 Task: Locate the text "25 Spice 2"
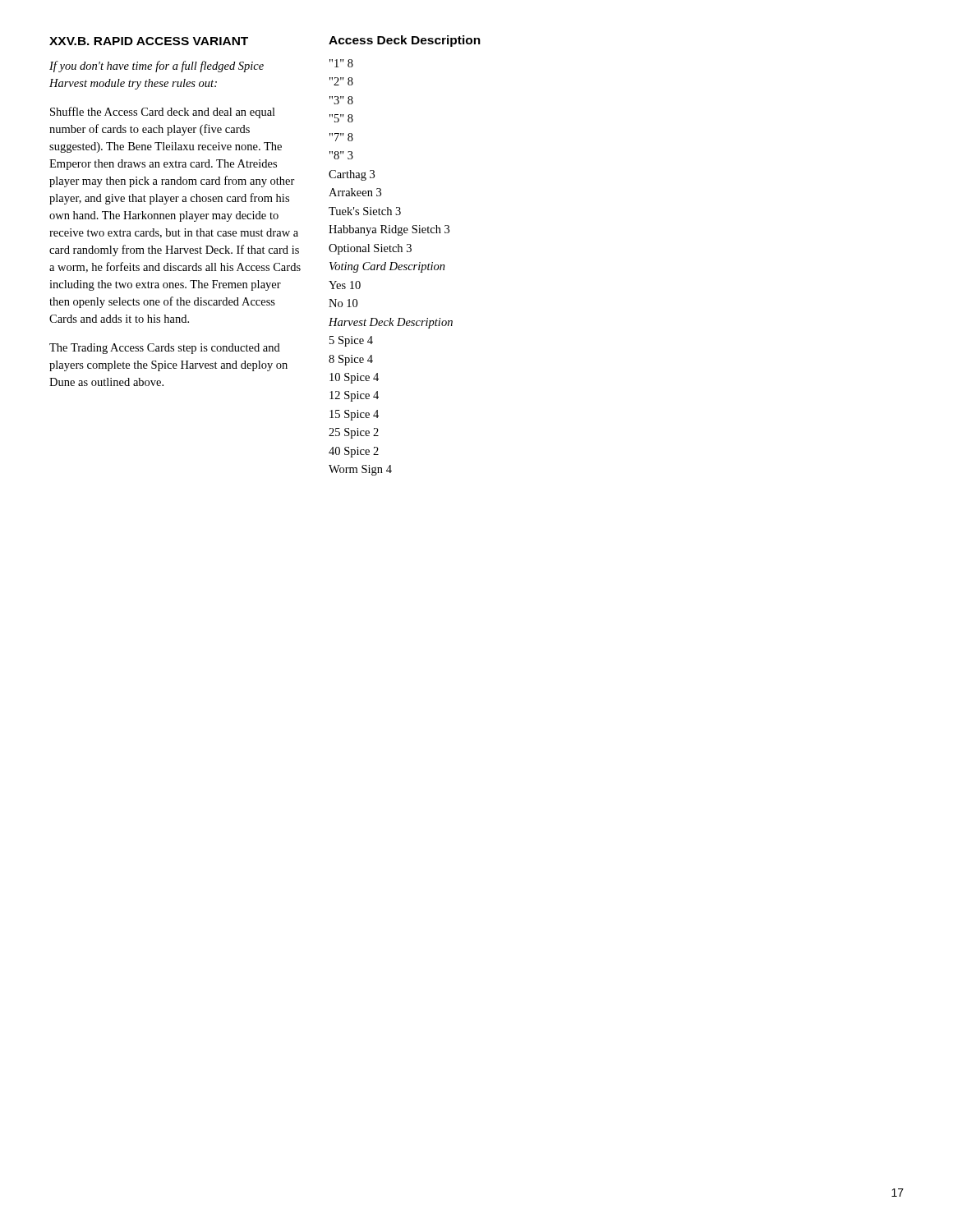tap(354, 432)
